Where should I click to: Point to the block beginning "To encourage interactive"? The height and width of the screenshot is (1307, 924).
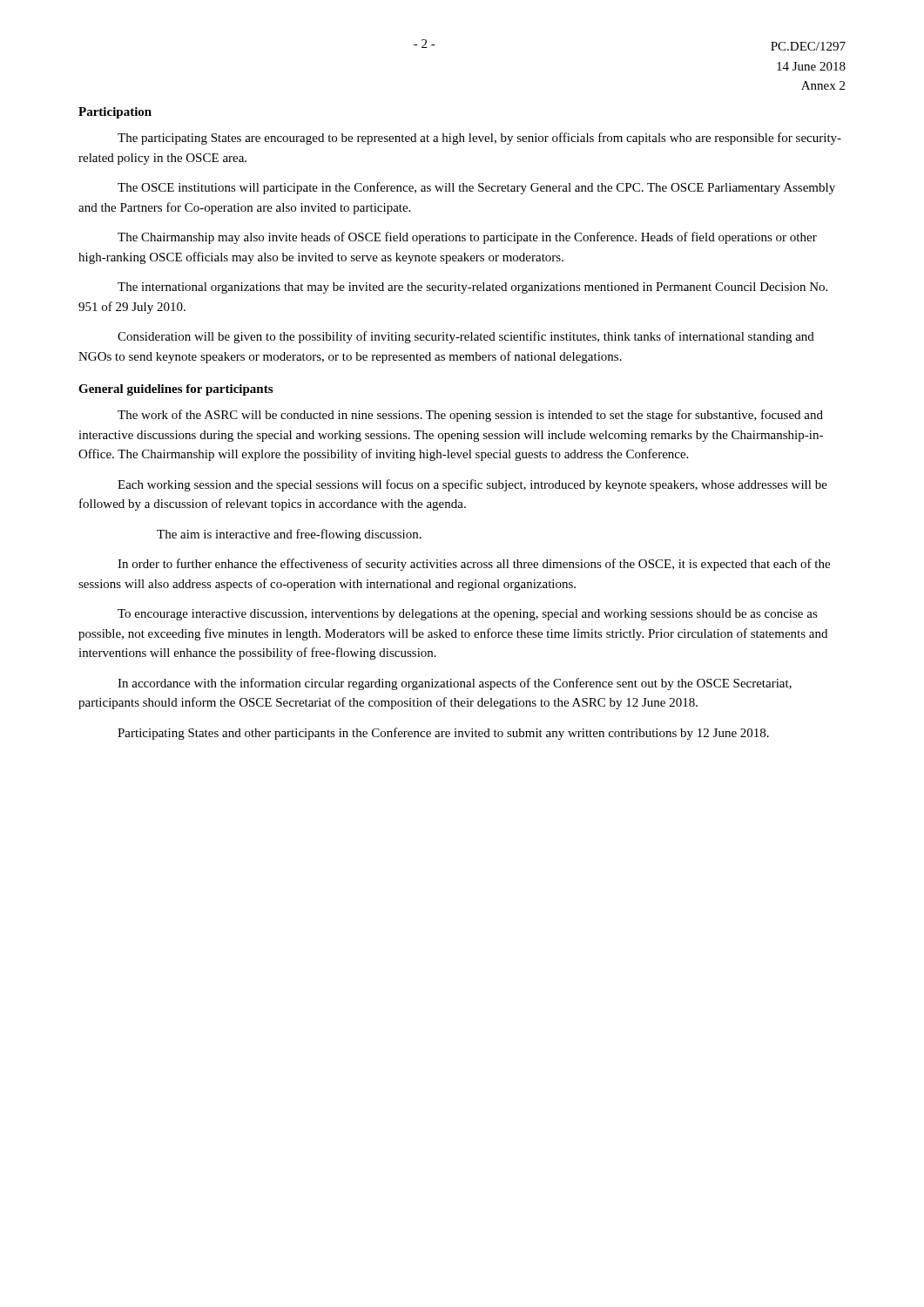pos(453,633)
